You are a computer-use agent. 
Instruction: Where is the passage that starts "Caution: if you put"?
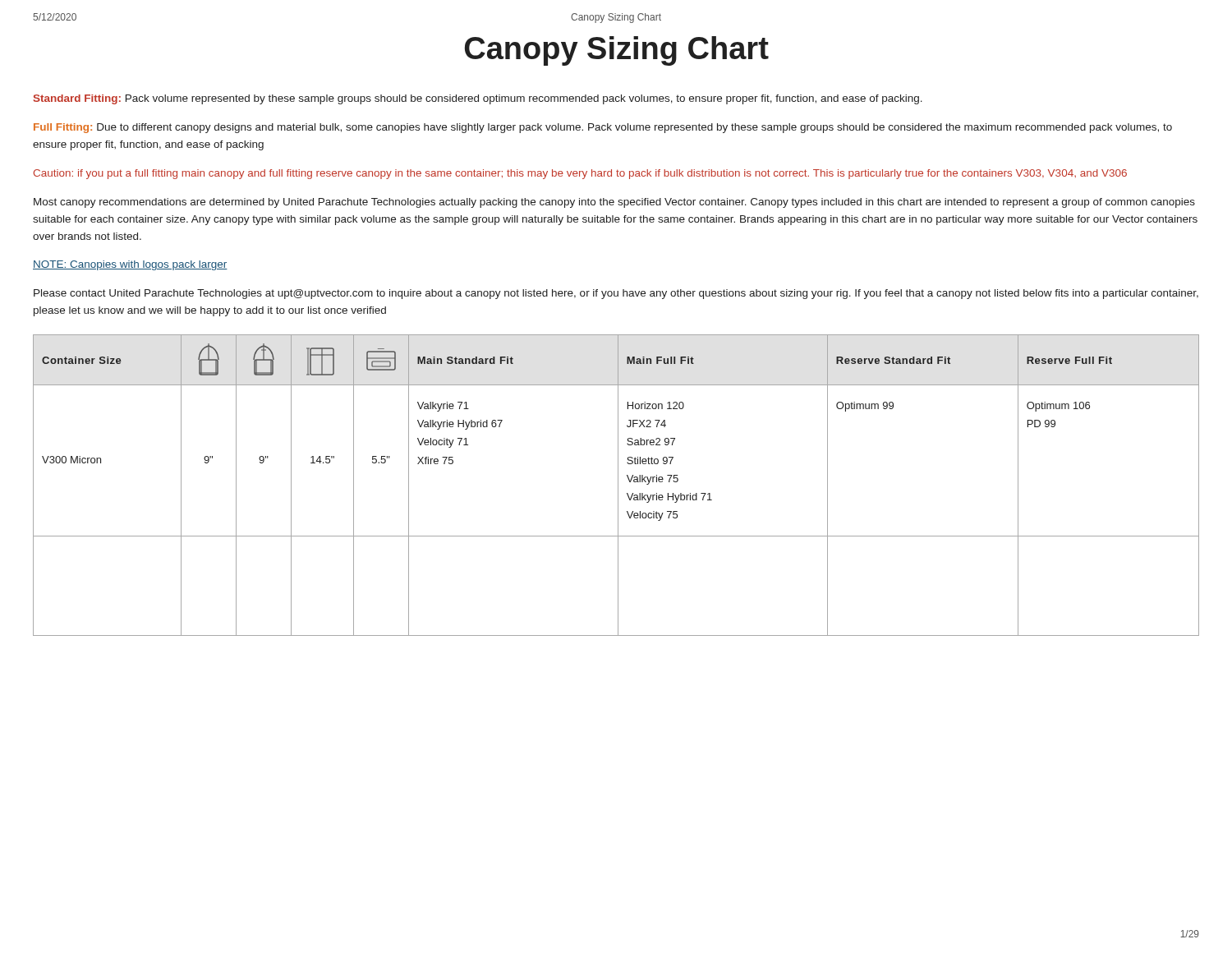(580, 173)
